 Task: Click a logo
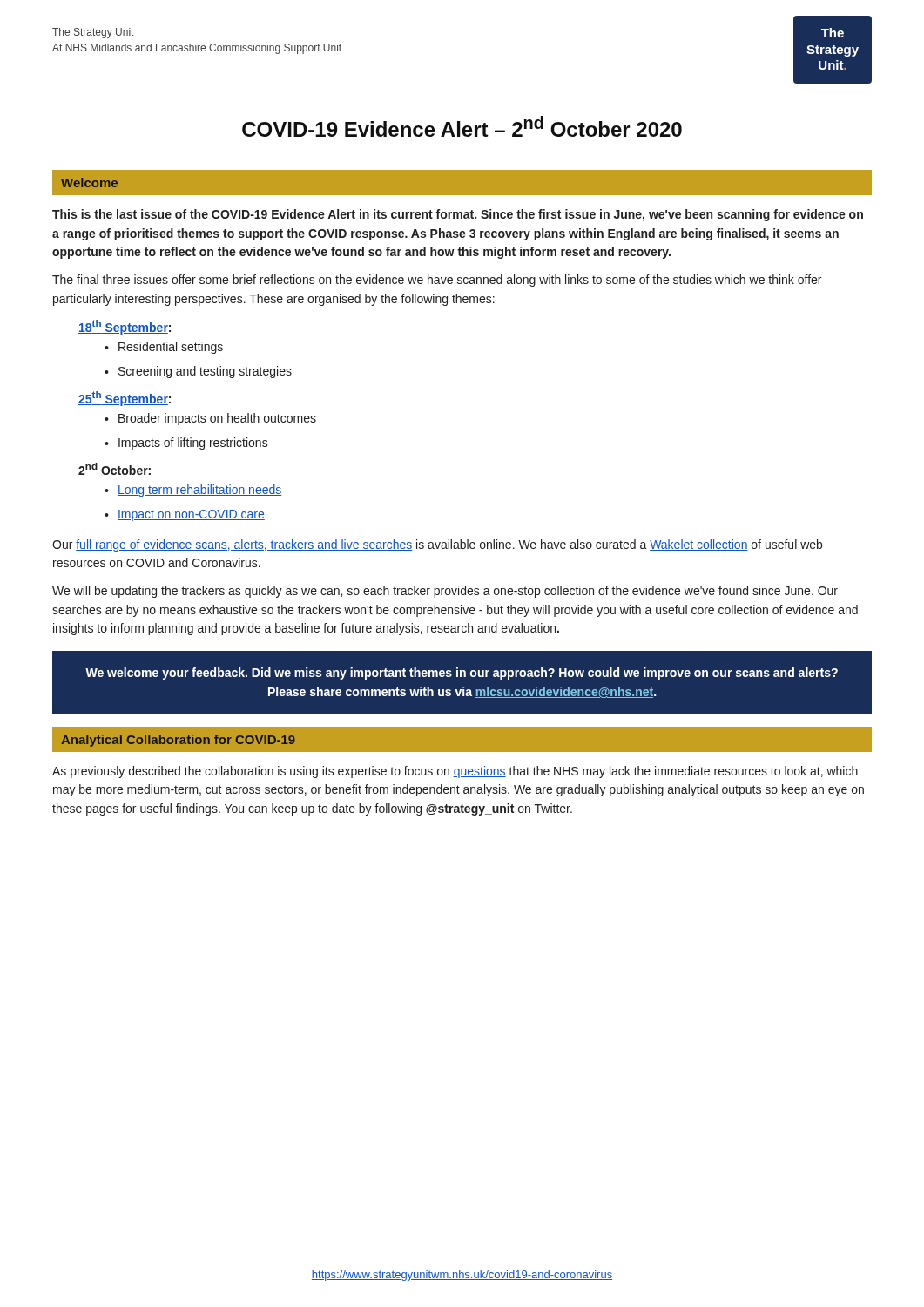pos(833,50)
